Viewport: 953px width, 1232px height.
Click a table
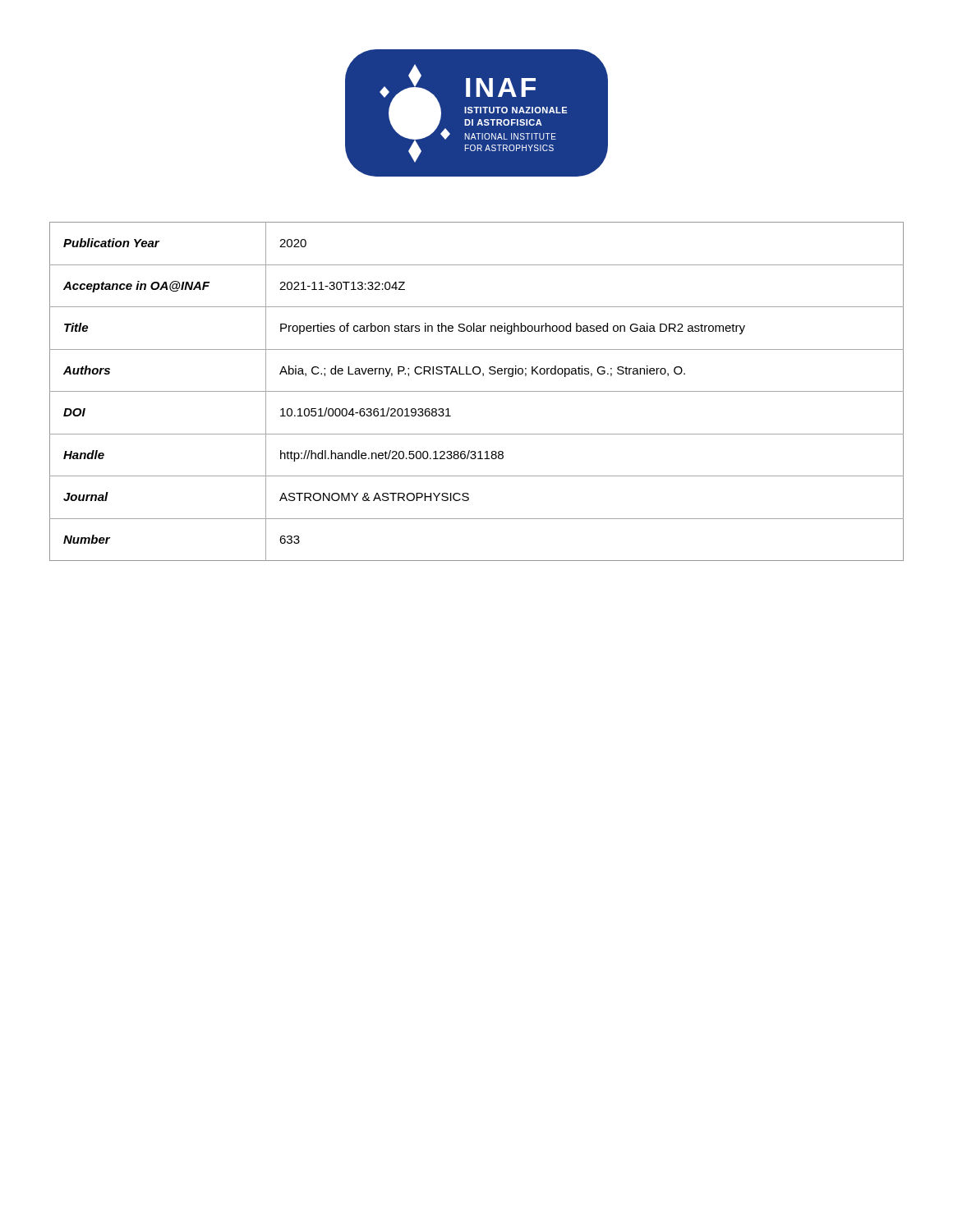click(x=476, y=391)
